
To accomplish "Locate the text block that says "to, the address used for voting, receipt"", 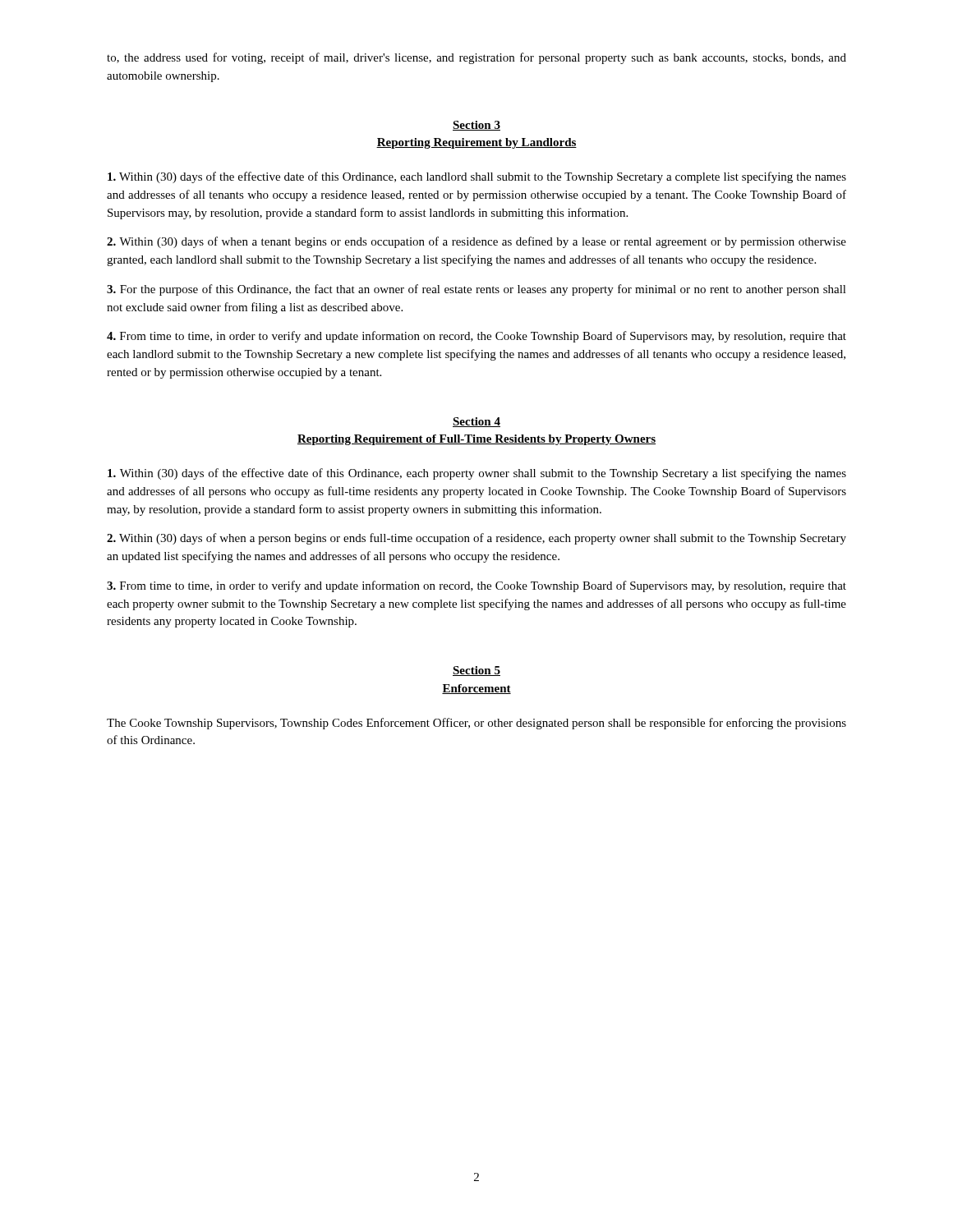I will [476, 66].
